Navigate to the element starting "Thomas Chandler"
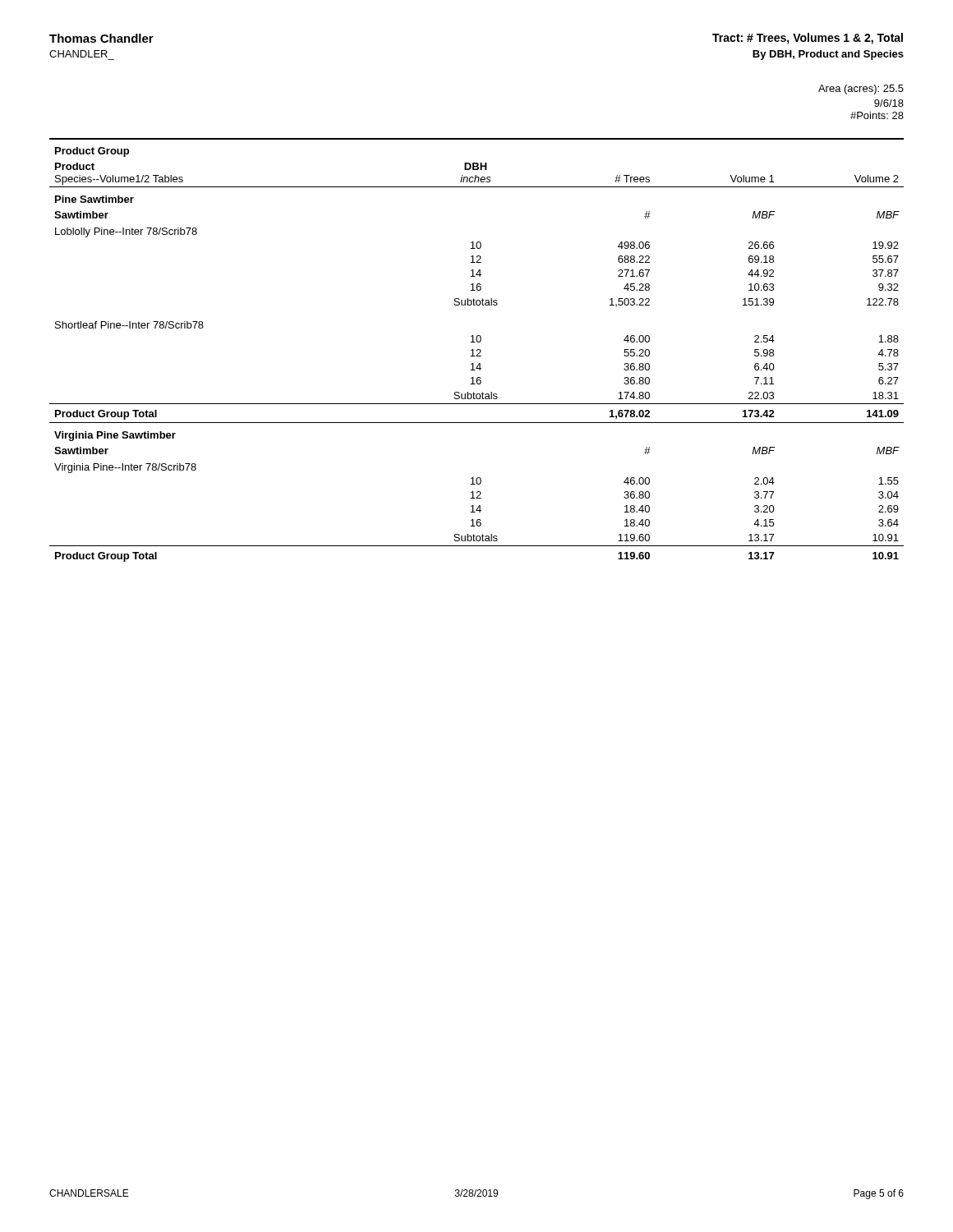Image resolution: width=953 pixels, height=1232 pixels. pyautogui.click(x=101, y=38)
